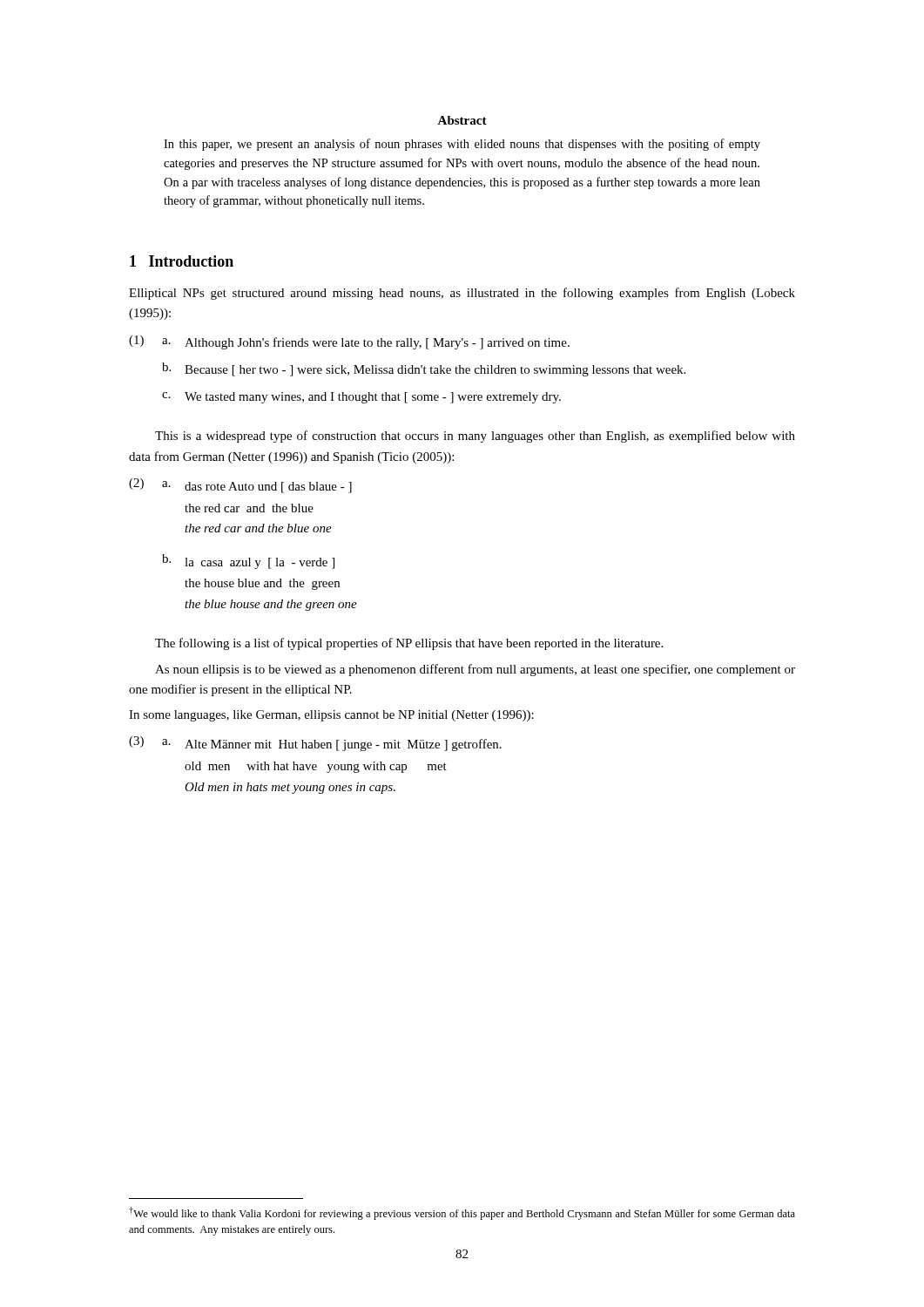924x1307 pixels.
Task: Navigate to the text block starting "The following is a"
Action: 462,644
